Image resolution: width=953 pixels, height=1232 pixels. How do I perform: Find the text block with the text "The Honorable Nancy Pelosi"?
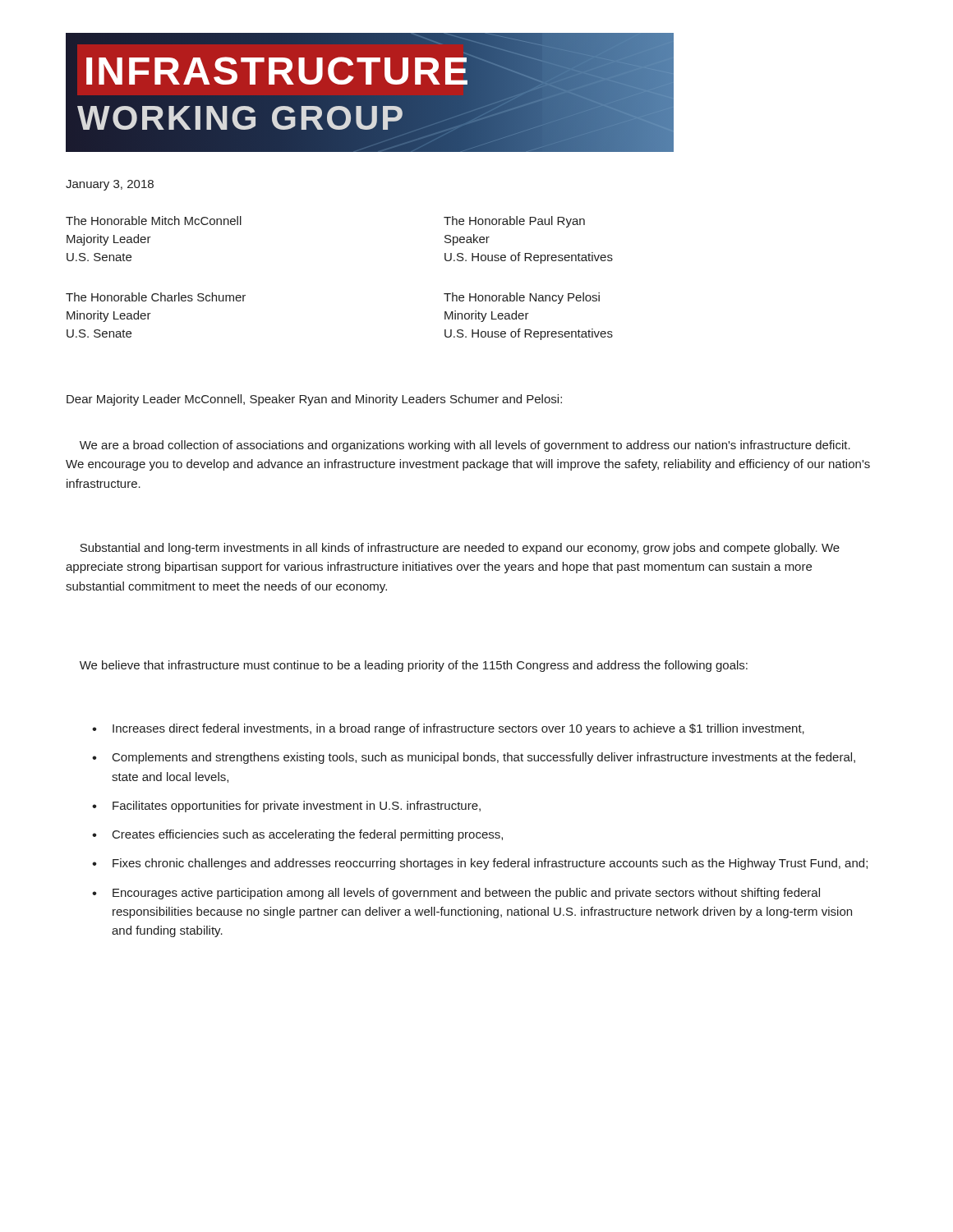(528, 315)
